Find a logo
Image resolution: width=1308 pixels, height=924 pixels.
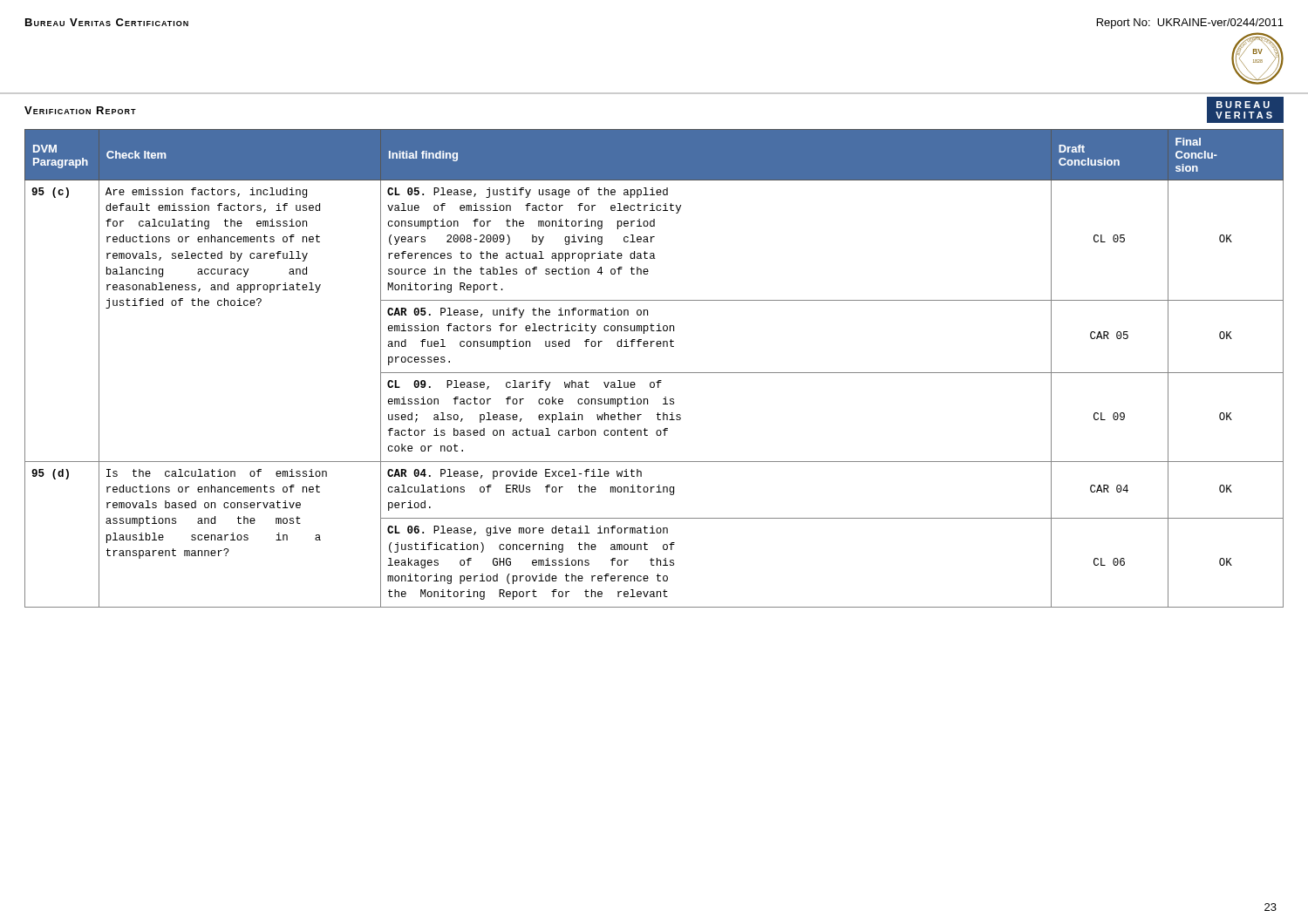coord(1257,60)
